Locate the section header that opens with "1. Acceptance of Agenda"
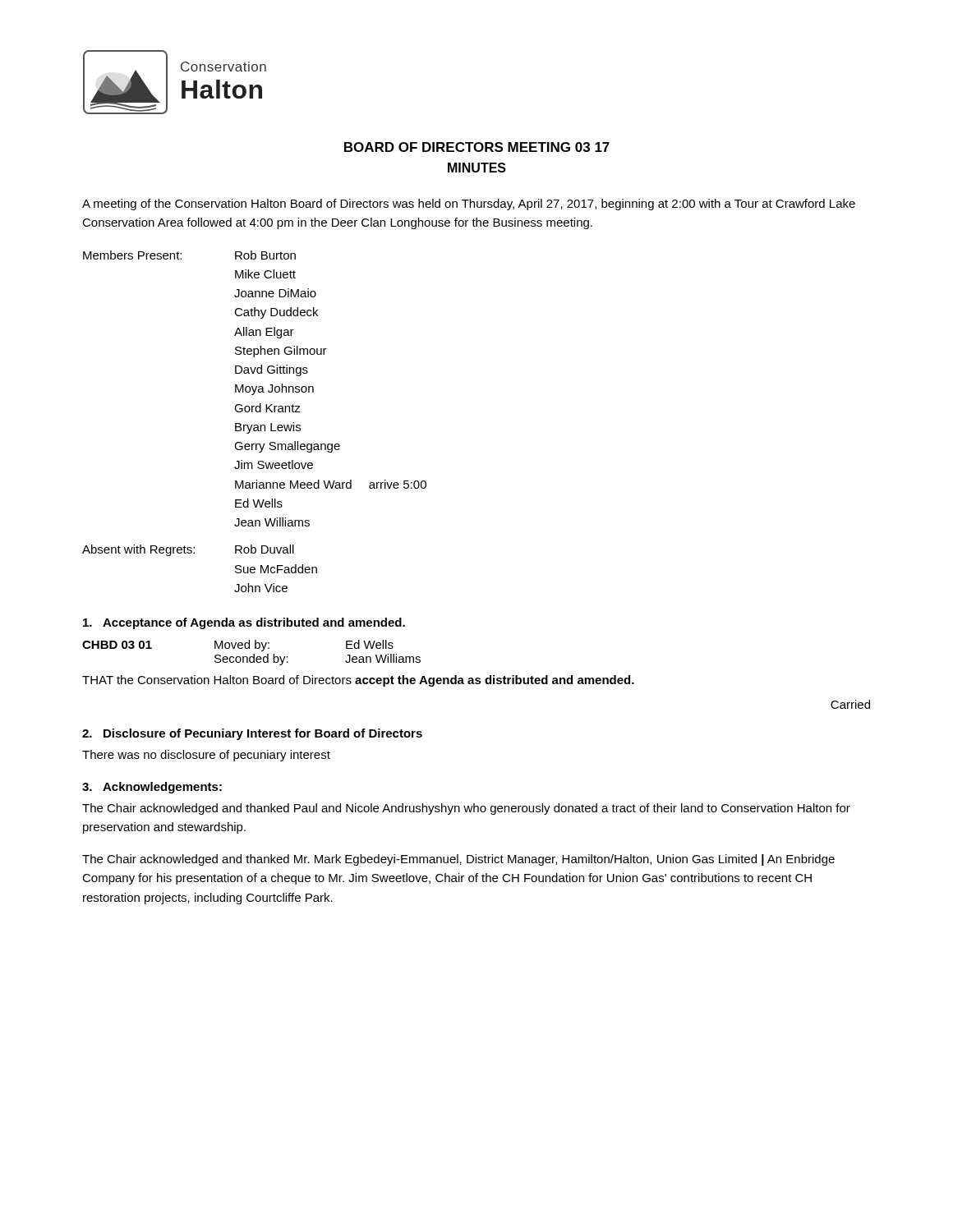 pyautogui.click(x=244, y=622)
